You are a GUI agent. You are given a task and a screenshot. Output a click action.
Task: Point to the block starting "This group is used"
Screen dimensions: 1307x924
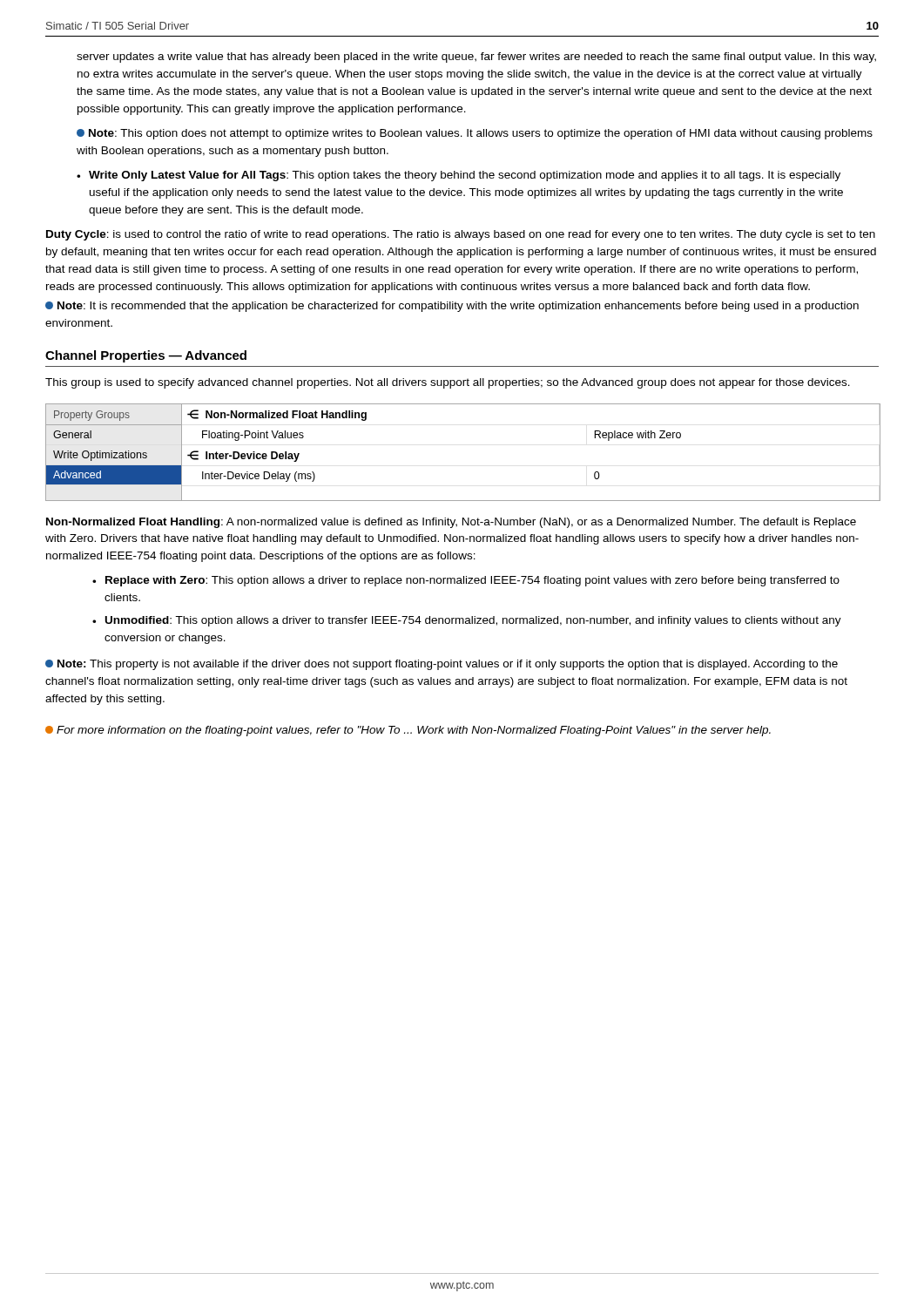pyautogui.click(x=448, y=382)
